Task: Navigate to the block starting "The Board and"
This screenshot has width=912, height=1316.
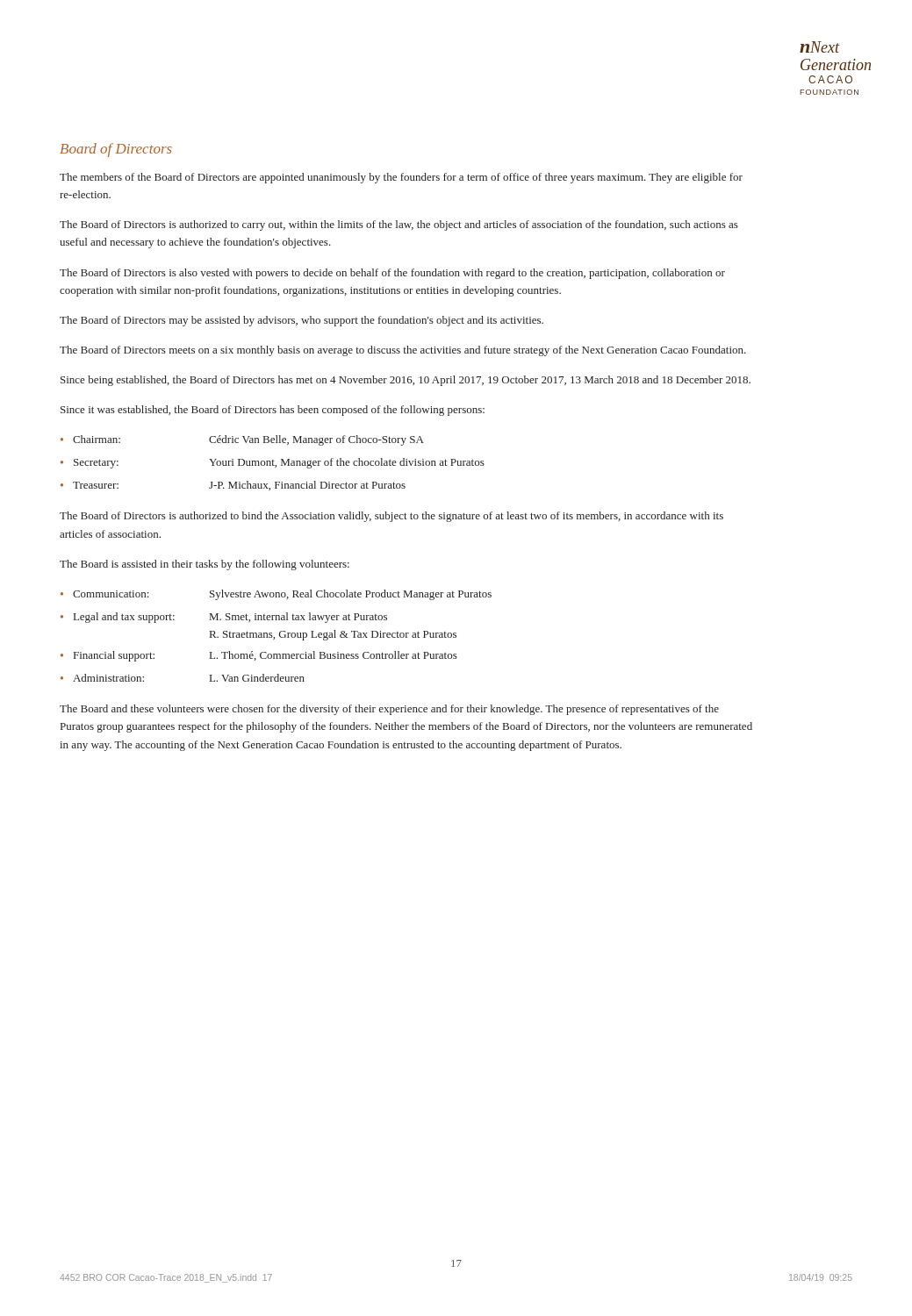Action: (406, 726)
